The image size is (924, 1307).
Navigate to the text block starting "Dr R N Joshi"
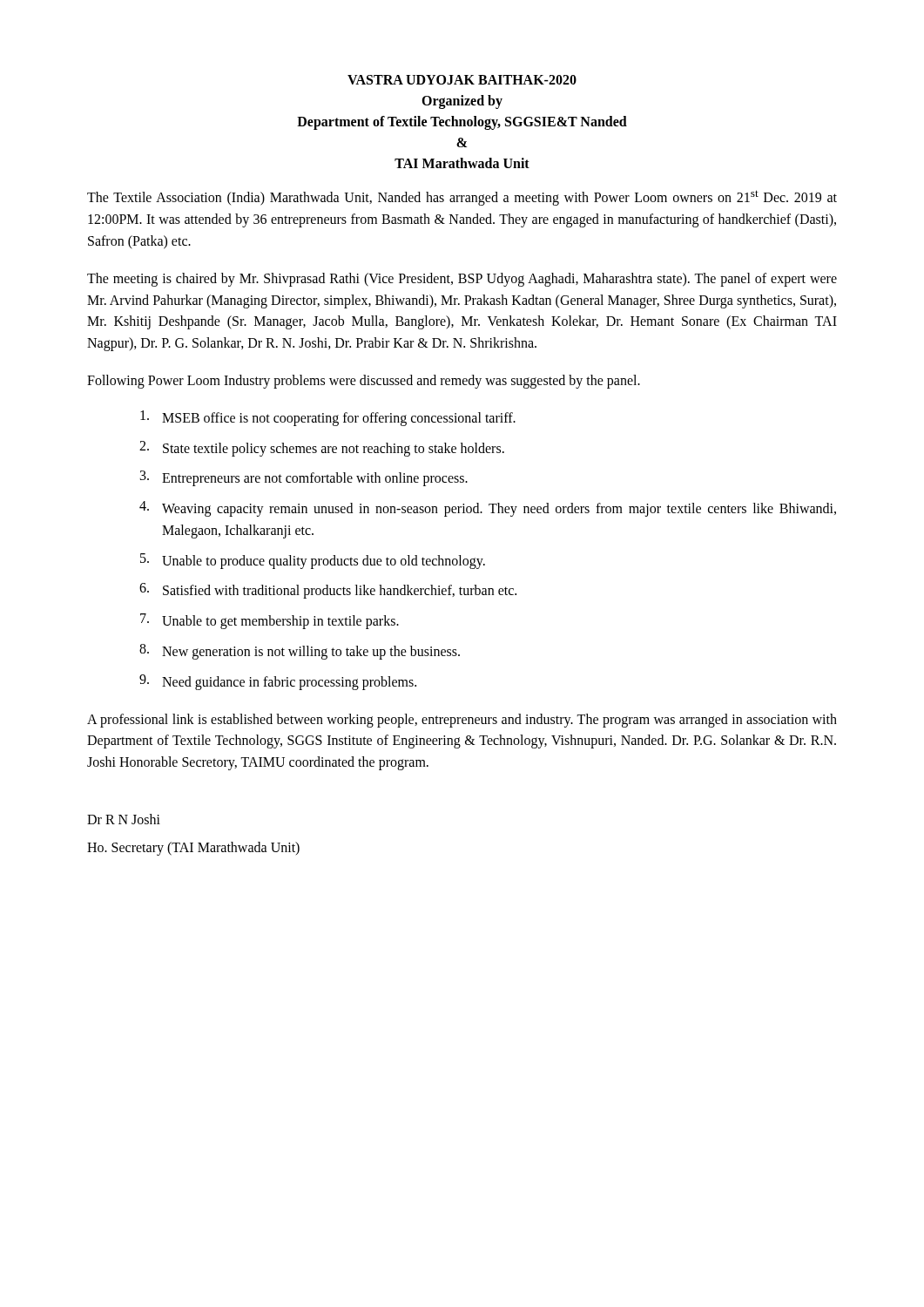tap(124, 820)
